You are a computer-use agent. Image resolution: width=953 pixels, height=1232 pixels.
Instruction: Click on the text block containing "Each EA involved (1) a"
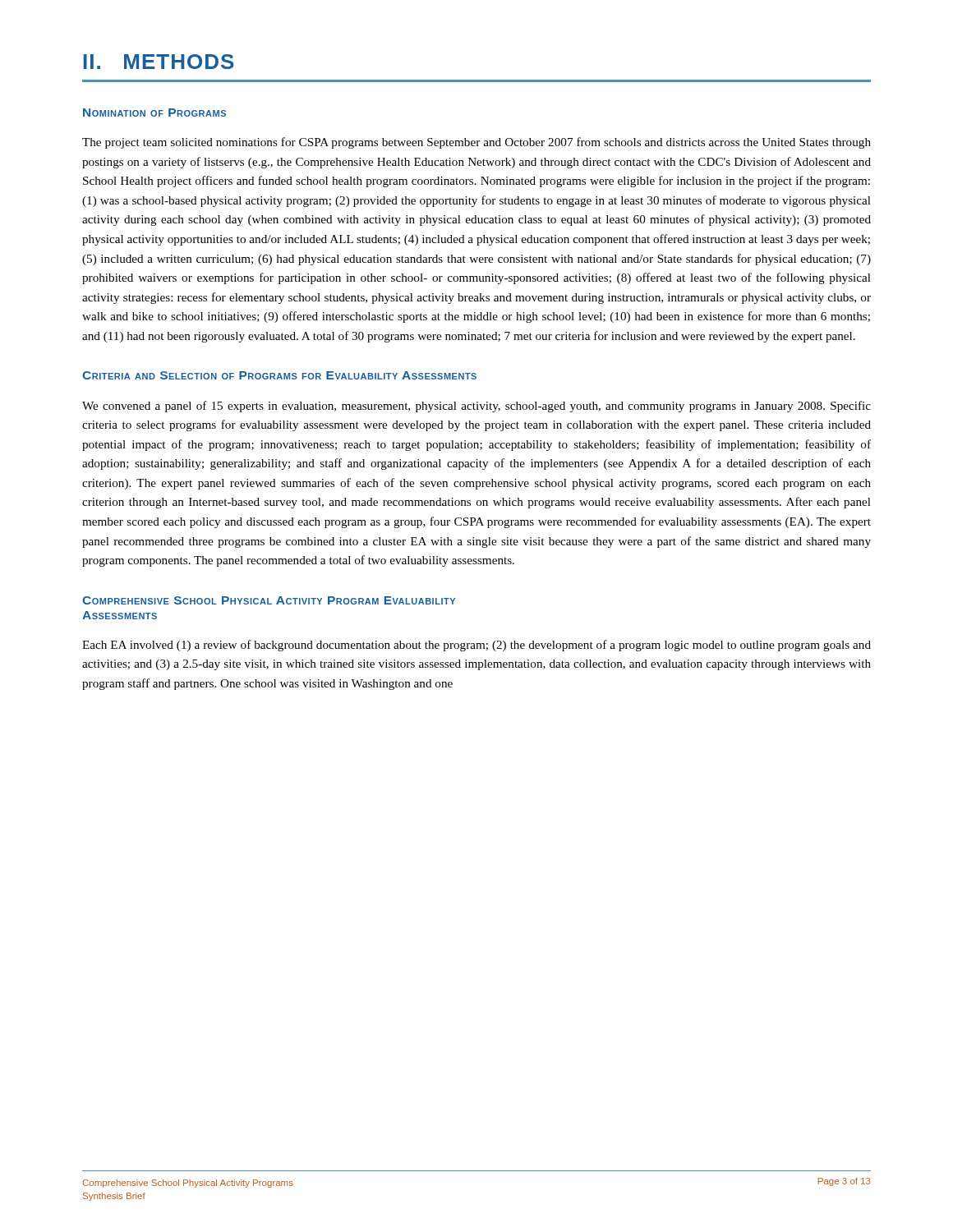(x=476, y=664)
